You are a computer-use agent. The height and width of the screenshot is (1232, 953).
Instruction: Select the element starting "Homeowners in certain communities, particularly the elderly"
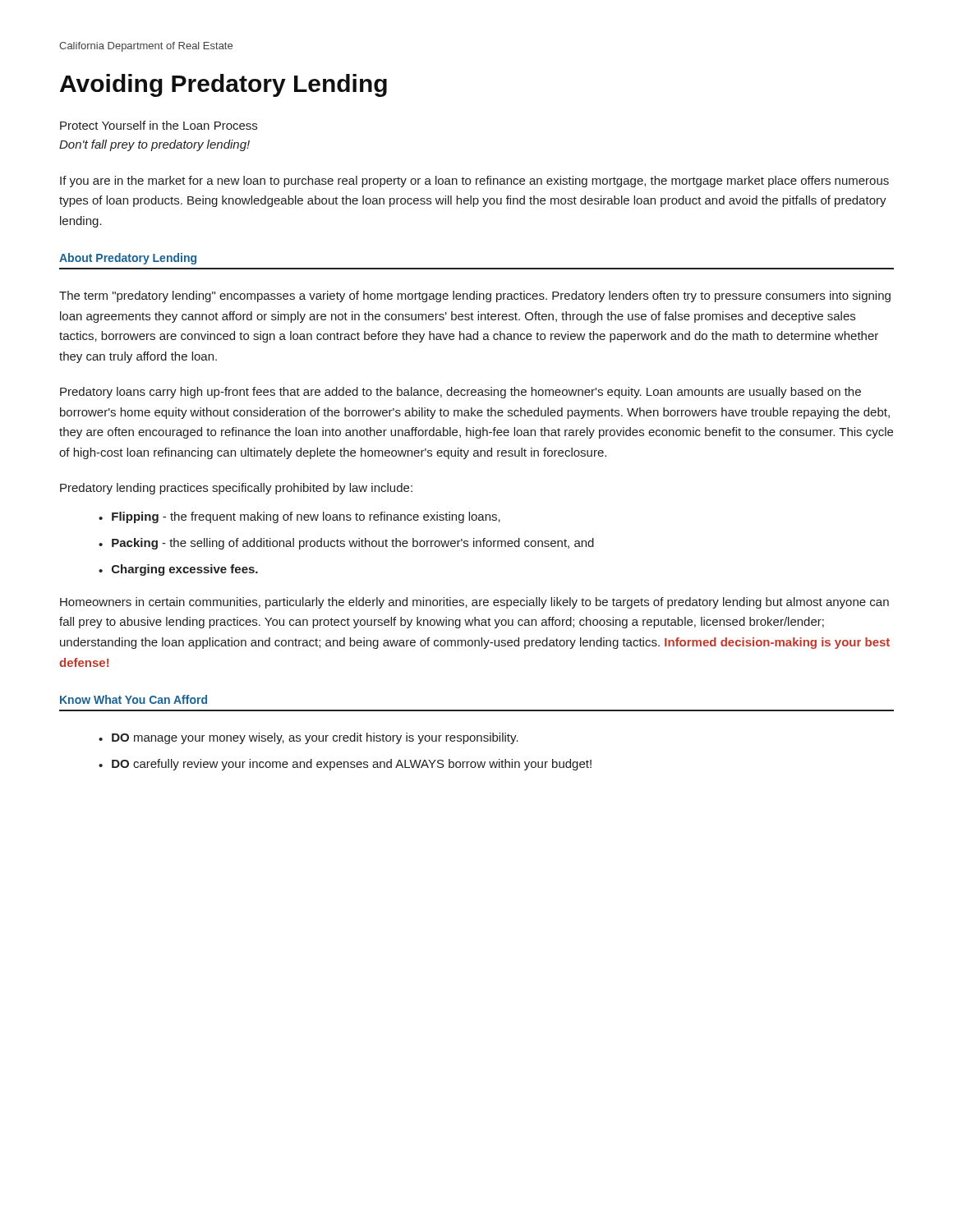point(475,632)
